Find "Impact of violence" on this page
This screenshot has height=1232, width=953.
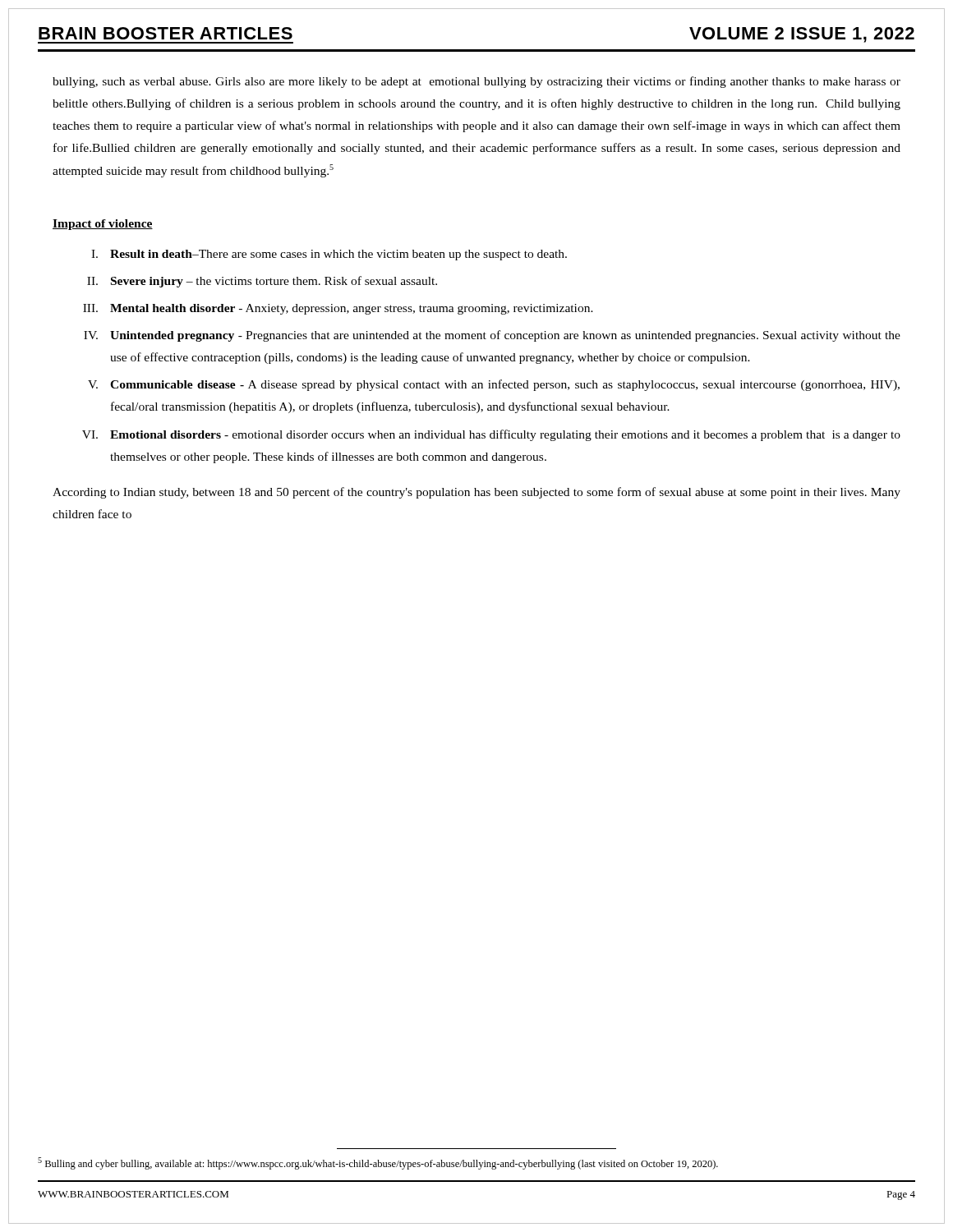102,223
